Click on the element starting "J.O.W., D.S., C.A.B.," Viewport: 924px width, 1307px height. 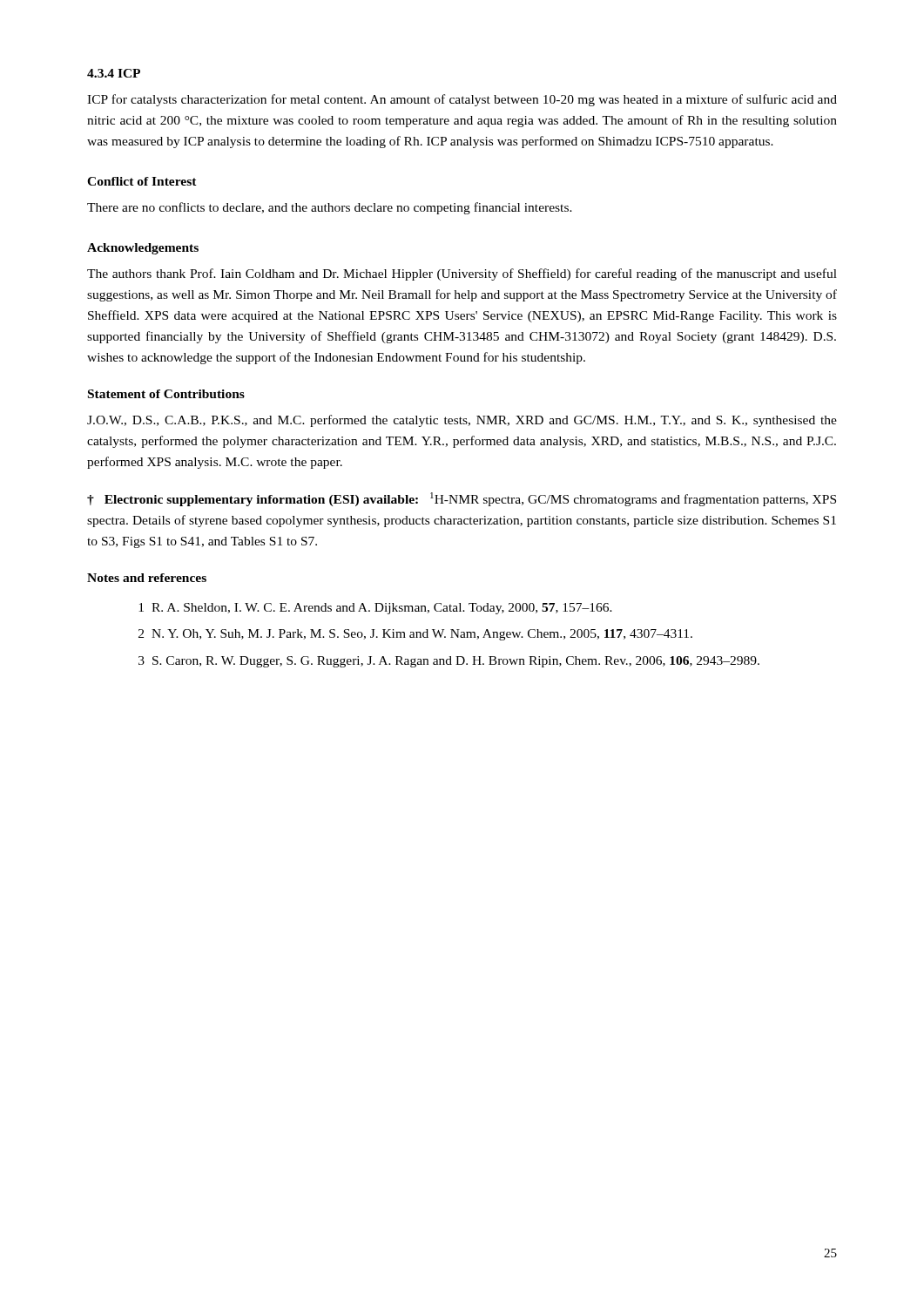pyautogui.click(x=462, y=441)
